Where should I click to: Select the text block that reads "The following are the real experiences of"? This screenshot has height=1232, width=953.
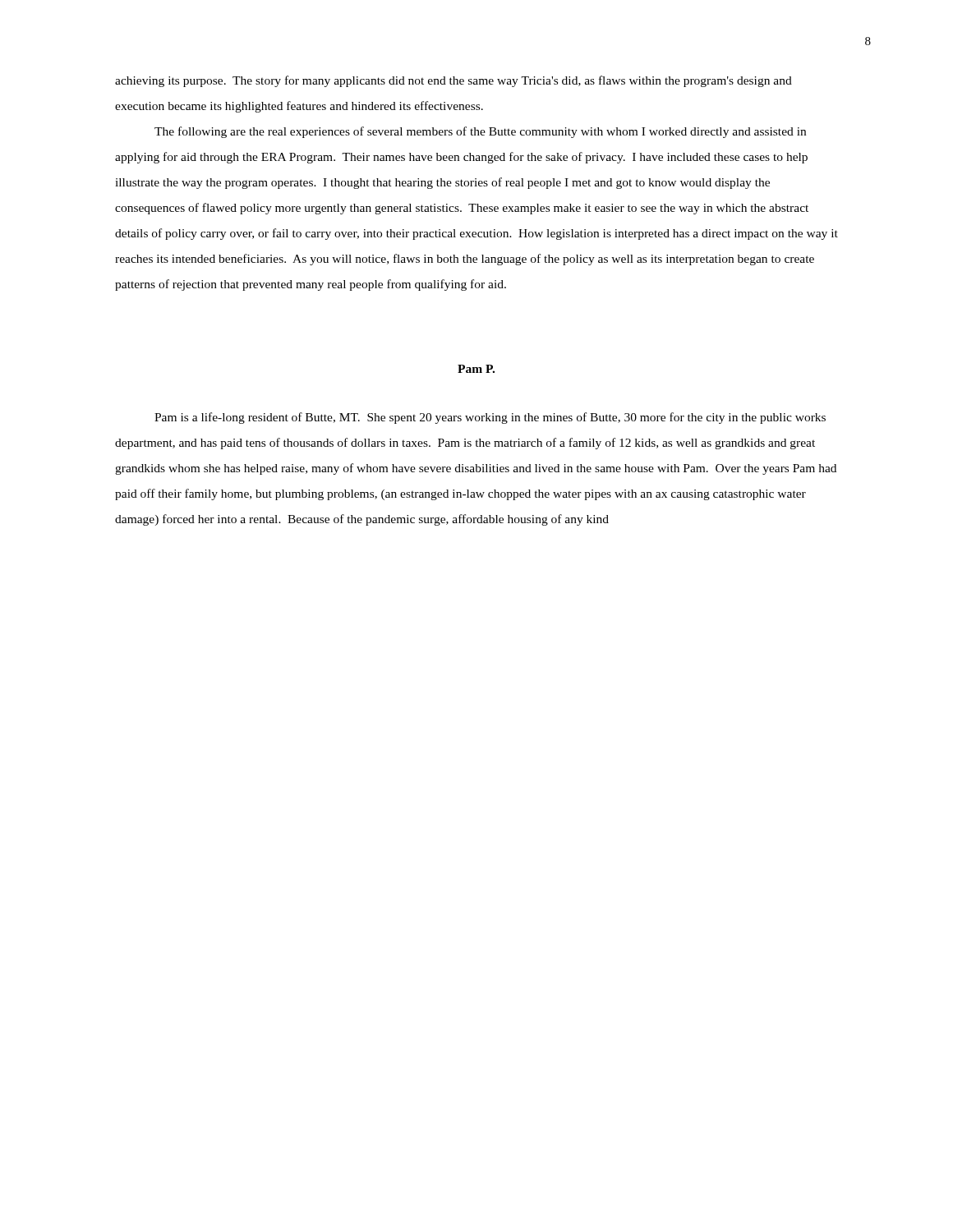point(476,207)
